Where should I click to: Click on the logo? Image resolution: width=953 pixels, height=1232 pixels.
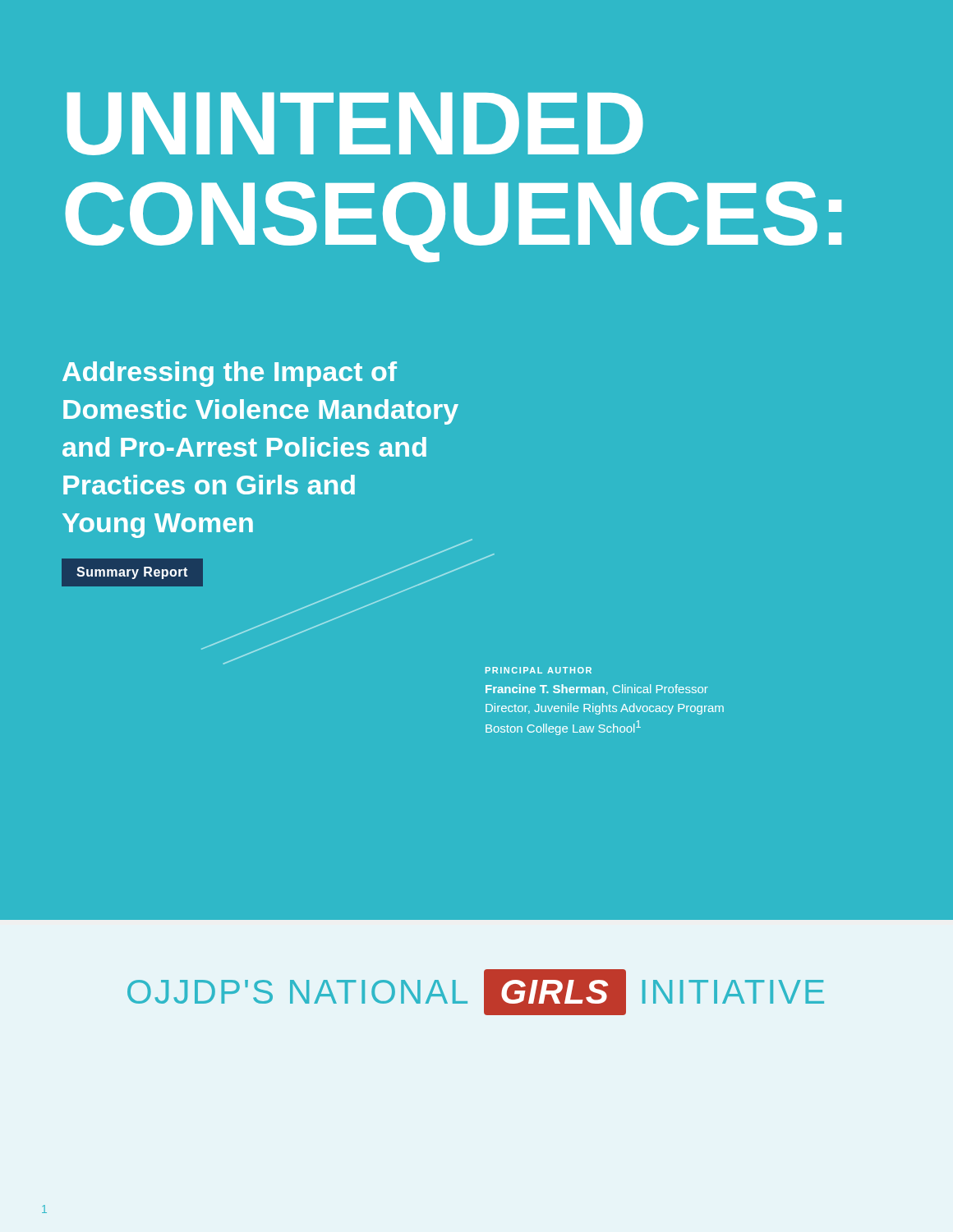pyautogui.click(x=476, y=992)
